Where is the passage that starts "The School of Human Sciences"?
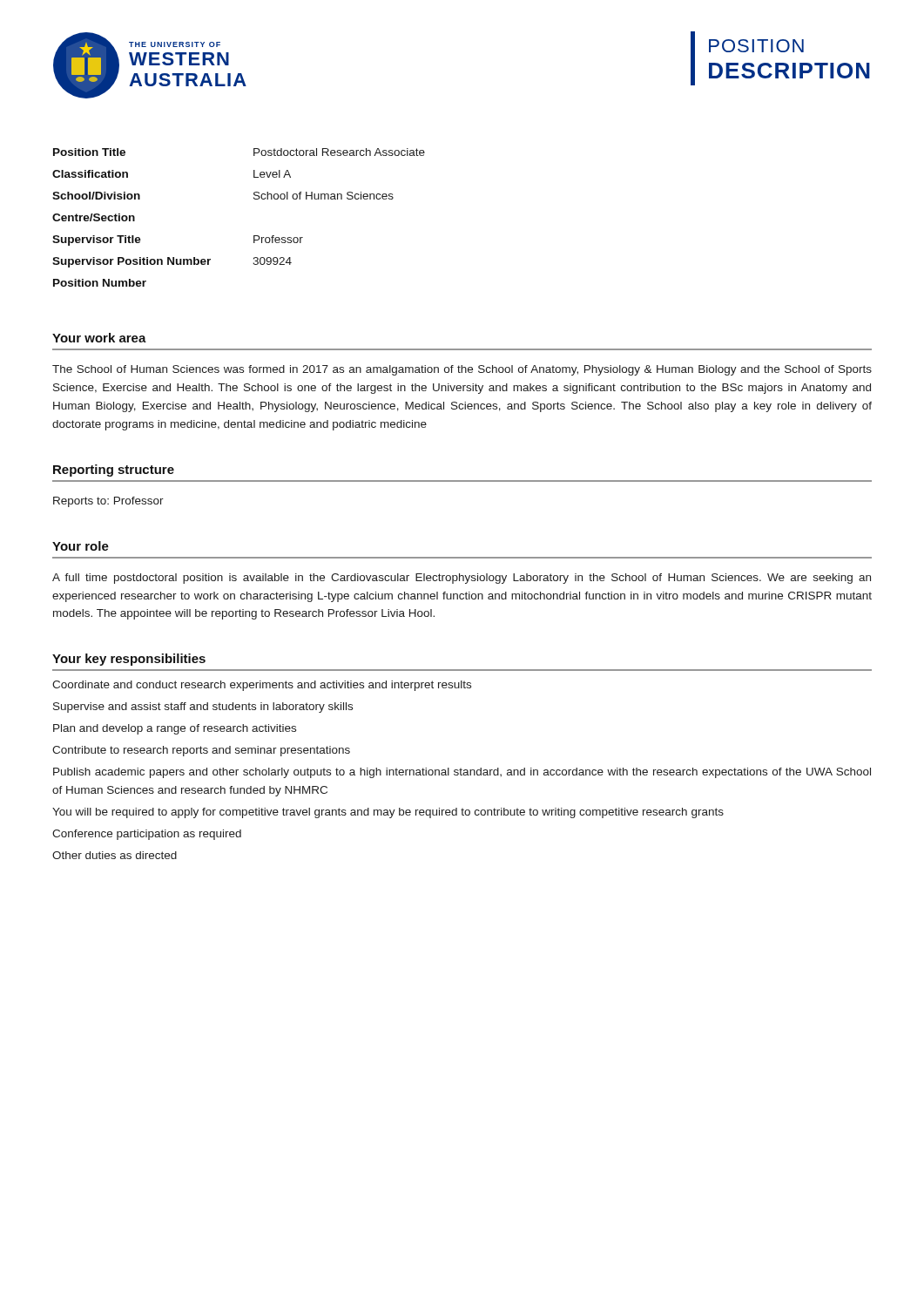This screenshot has height=1307, width=924. pos(462,396)
